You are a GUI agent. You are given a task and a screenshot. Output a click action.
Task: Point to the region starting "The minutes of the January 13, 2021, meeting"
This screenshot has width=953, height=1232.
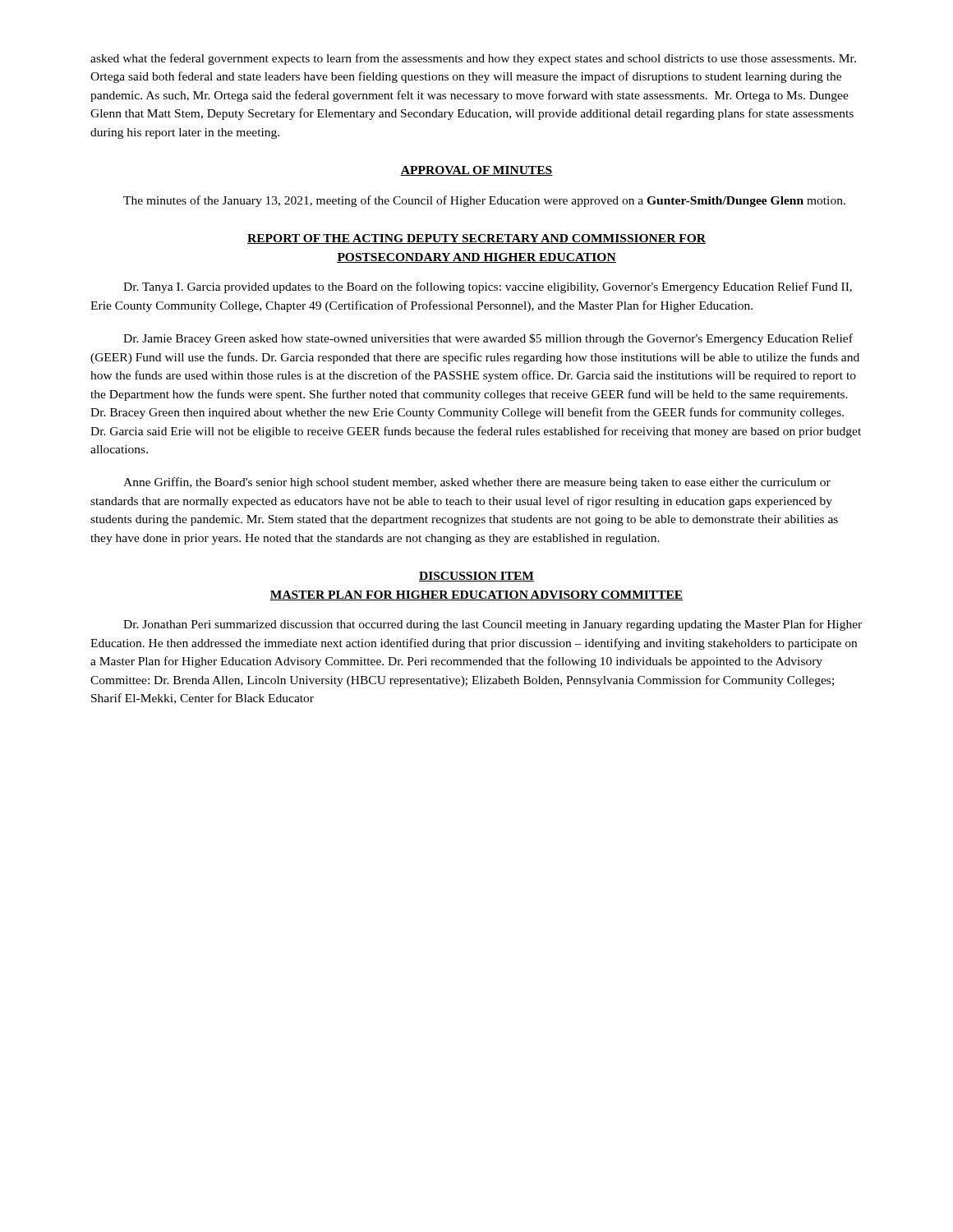pyautogui.click(x=485, y=200)
